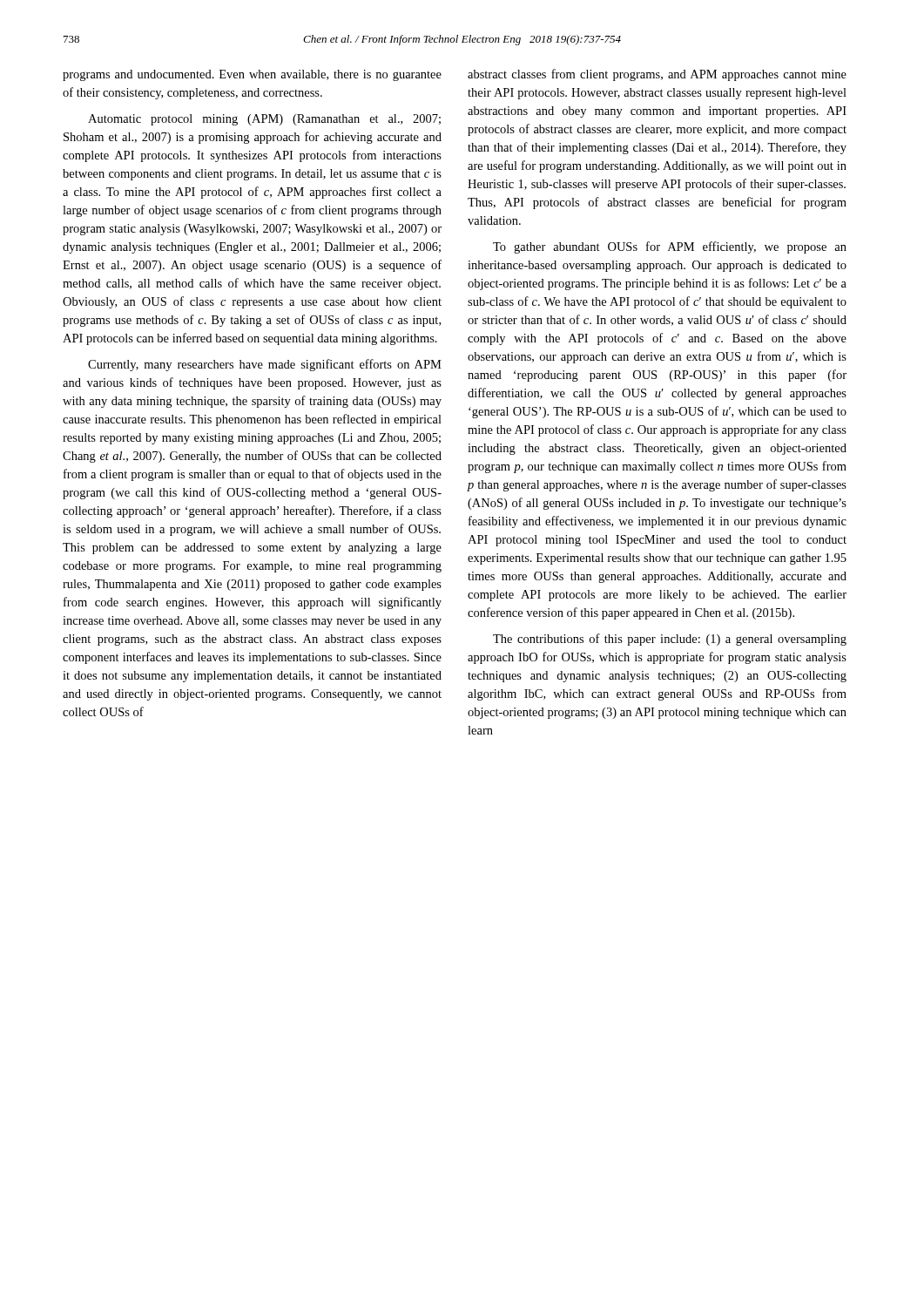Point to the block beginning "abstract classes from client"
This screenshot has height=1307, width=924.
click(x=657, y=403)
